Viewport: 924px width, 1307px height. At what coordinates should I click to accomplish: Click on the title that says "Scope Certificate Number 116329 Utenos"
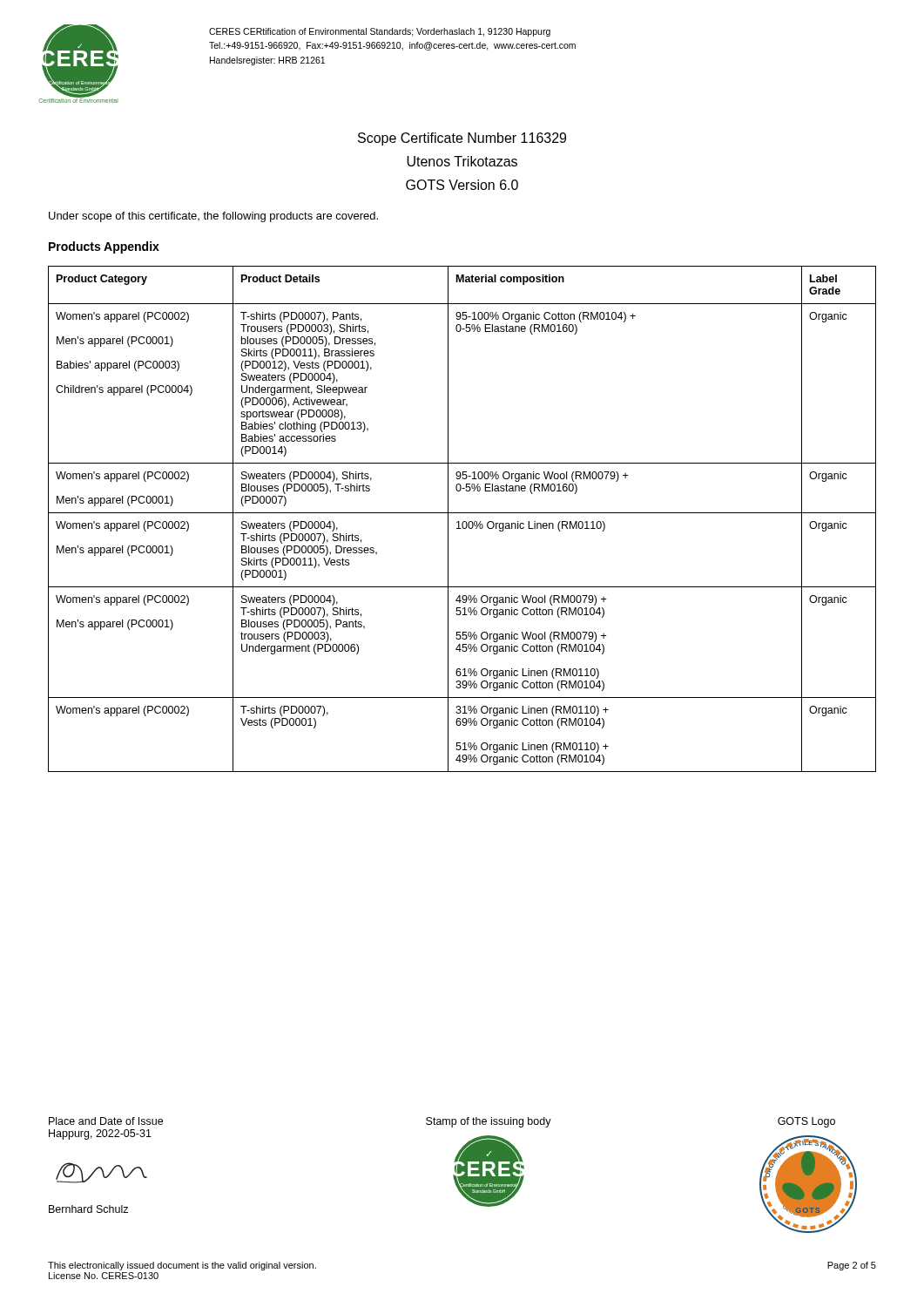tap(462, 162)
